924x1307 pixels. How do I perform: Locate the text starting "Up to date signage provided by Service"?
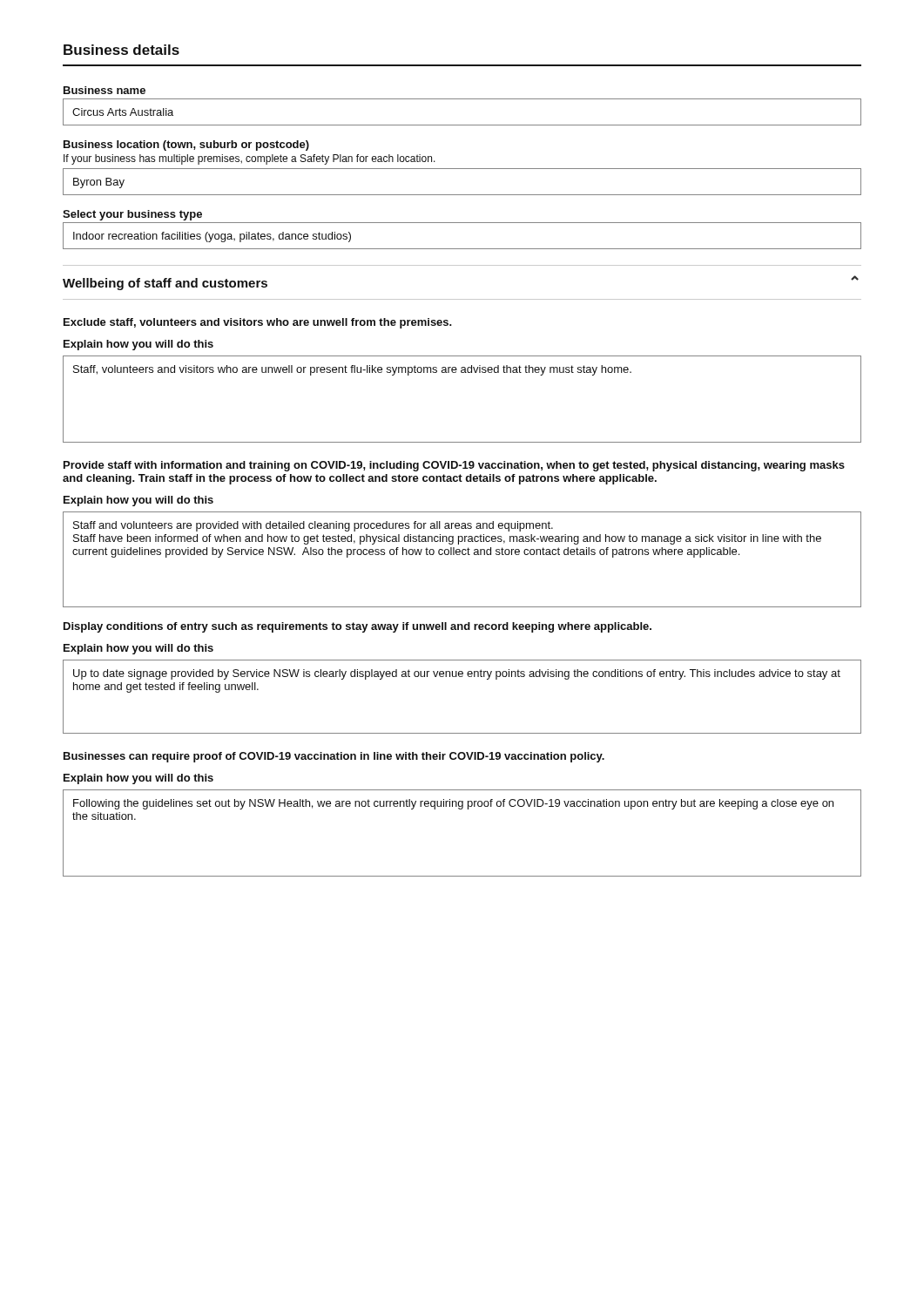[456, 680]
